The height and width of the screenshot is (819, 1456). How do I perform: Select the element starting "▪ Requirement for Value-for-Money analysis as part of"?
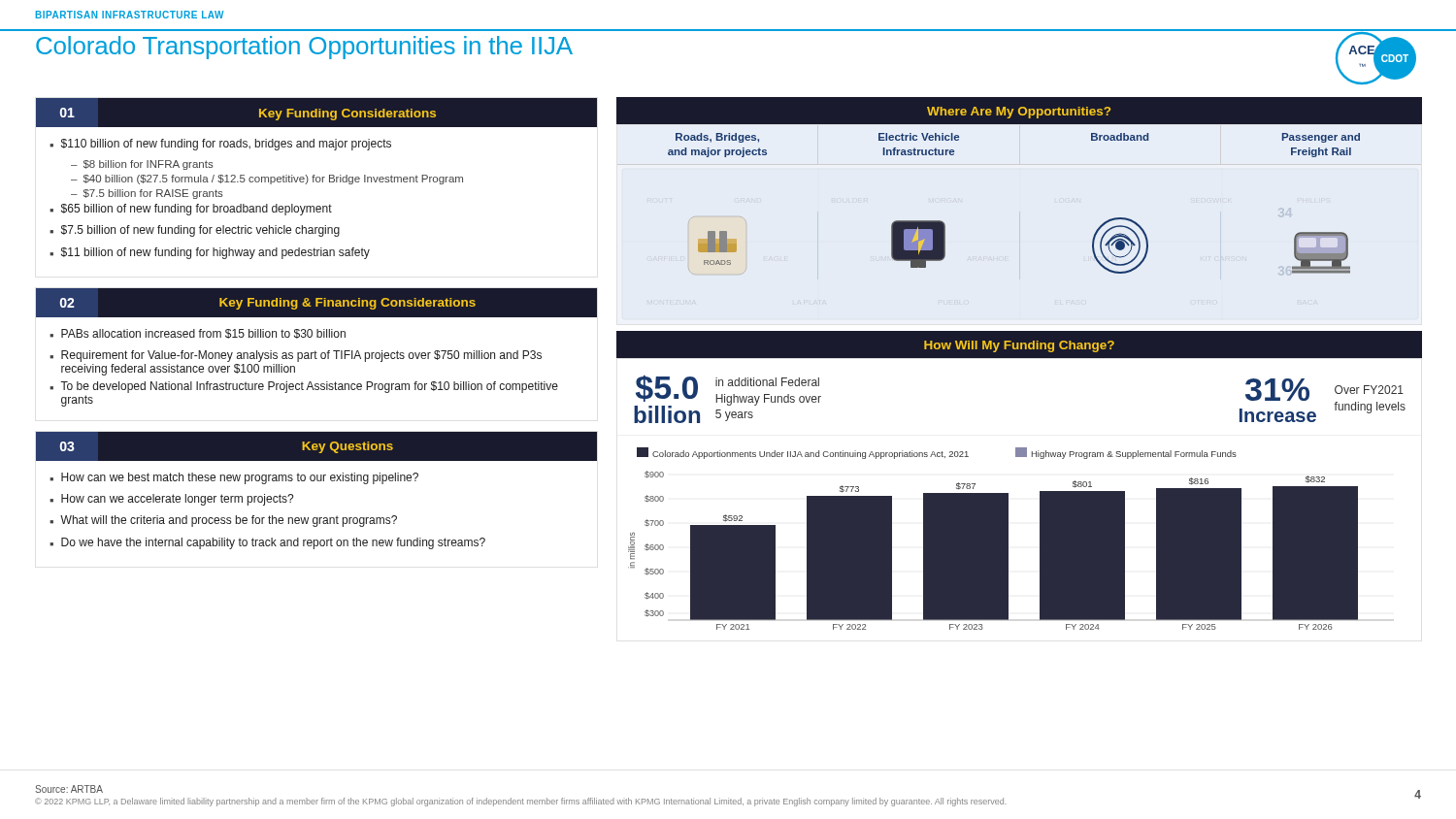316,362
